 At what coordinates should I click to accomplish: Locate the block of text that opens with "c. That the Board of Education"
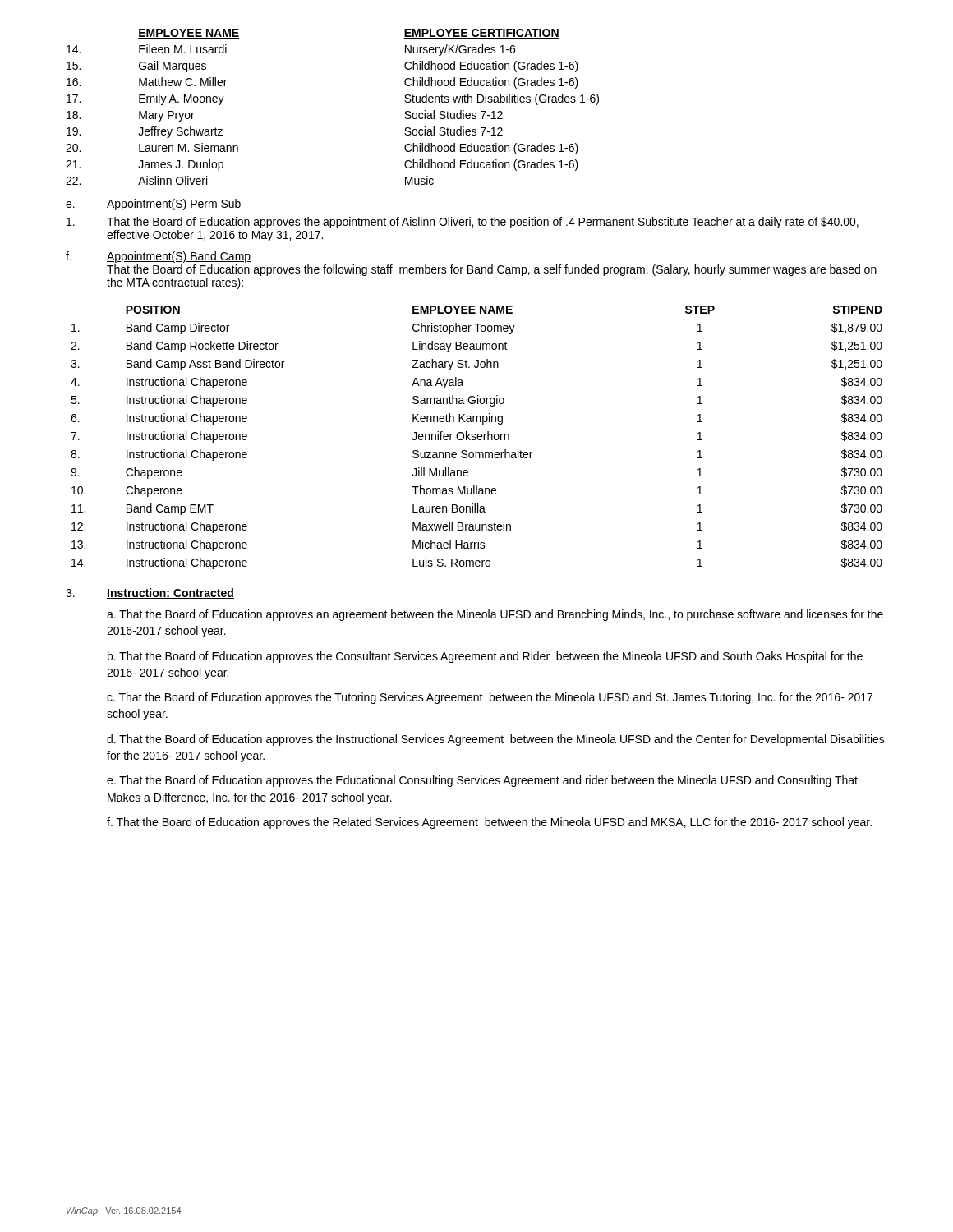tap(497, 706)
